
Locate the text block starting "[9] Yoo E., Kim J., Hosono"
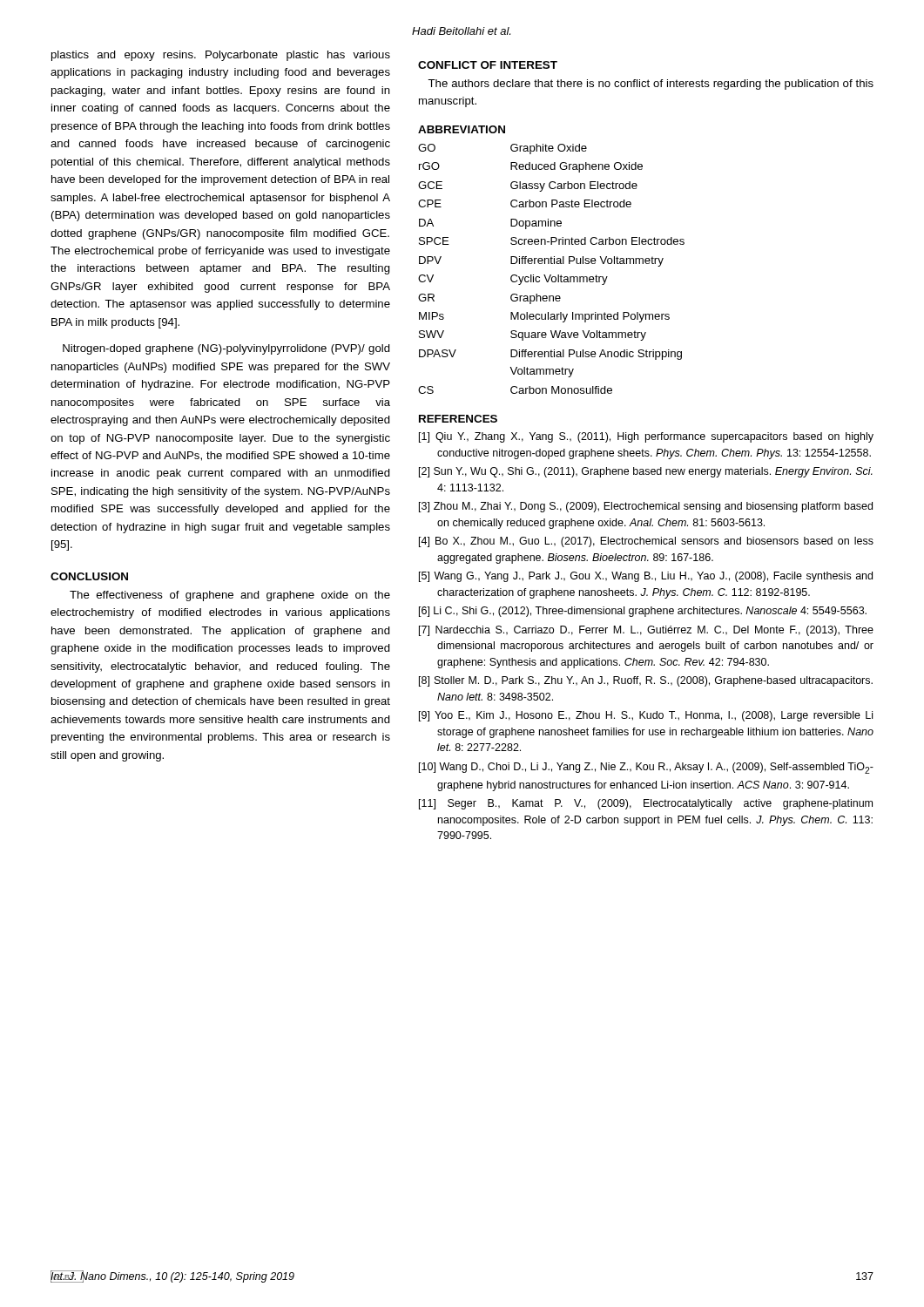pos(646,732)
